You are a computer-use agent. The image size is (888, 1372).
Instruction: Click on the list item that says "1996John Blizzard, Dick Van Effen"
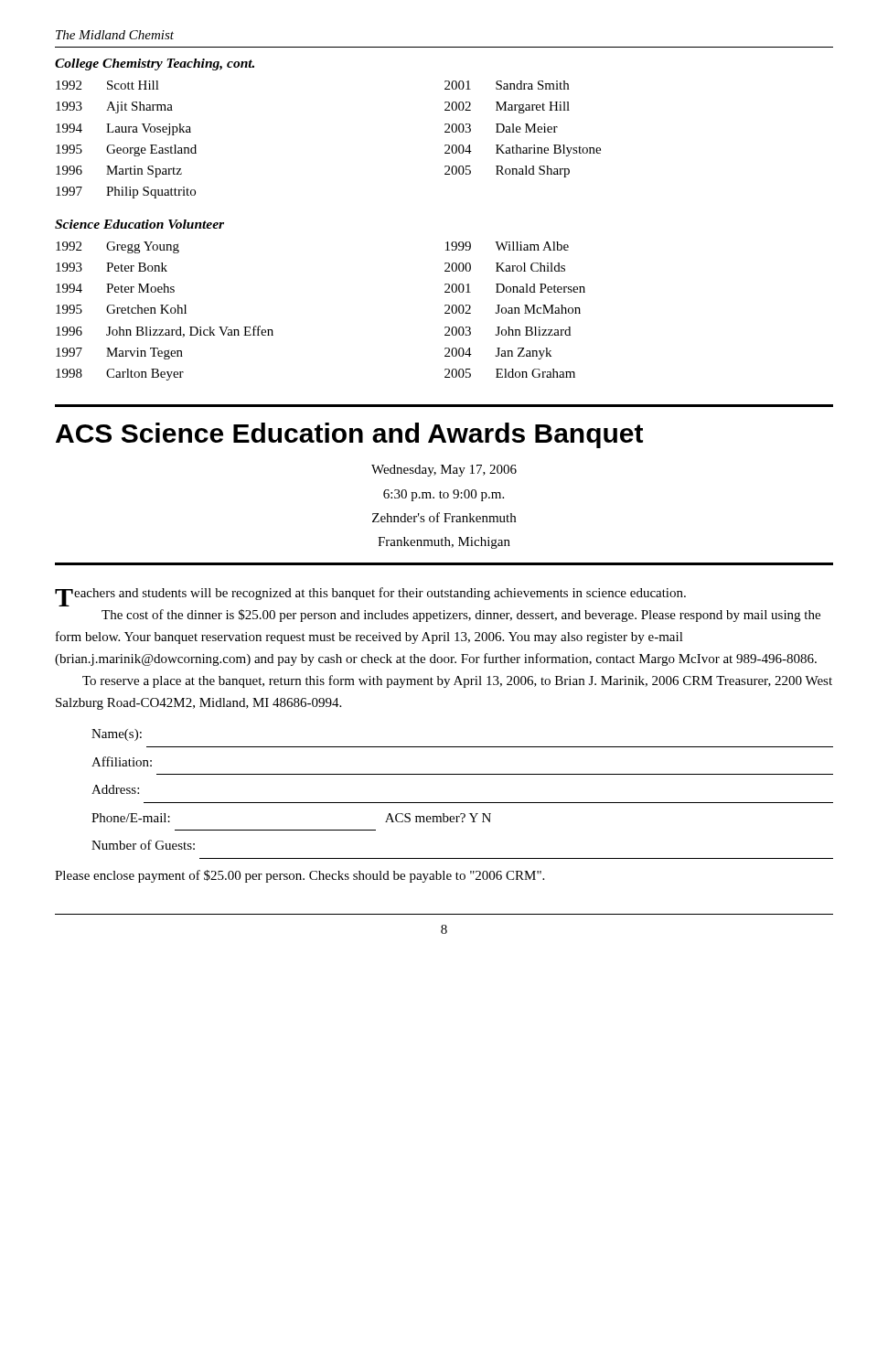pyautogui.click(x=164, y=331)
